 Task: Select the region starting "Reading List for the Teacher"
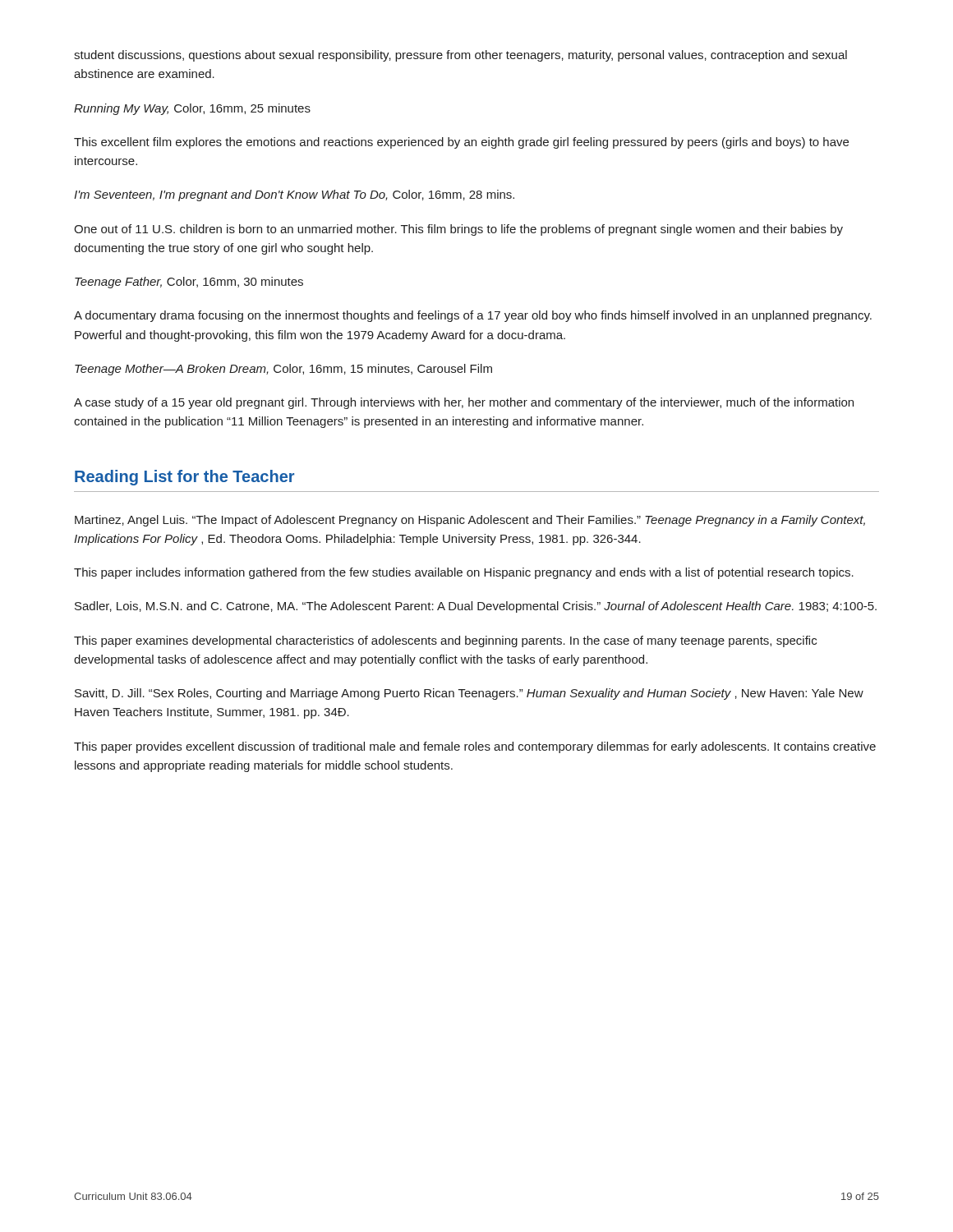(x=184, y=476)
